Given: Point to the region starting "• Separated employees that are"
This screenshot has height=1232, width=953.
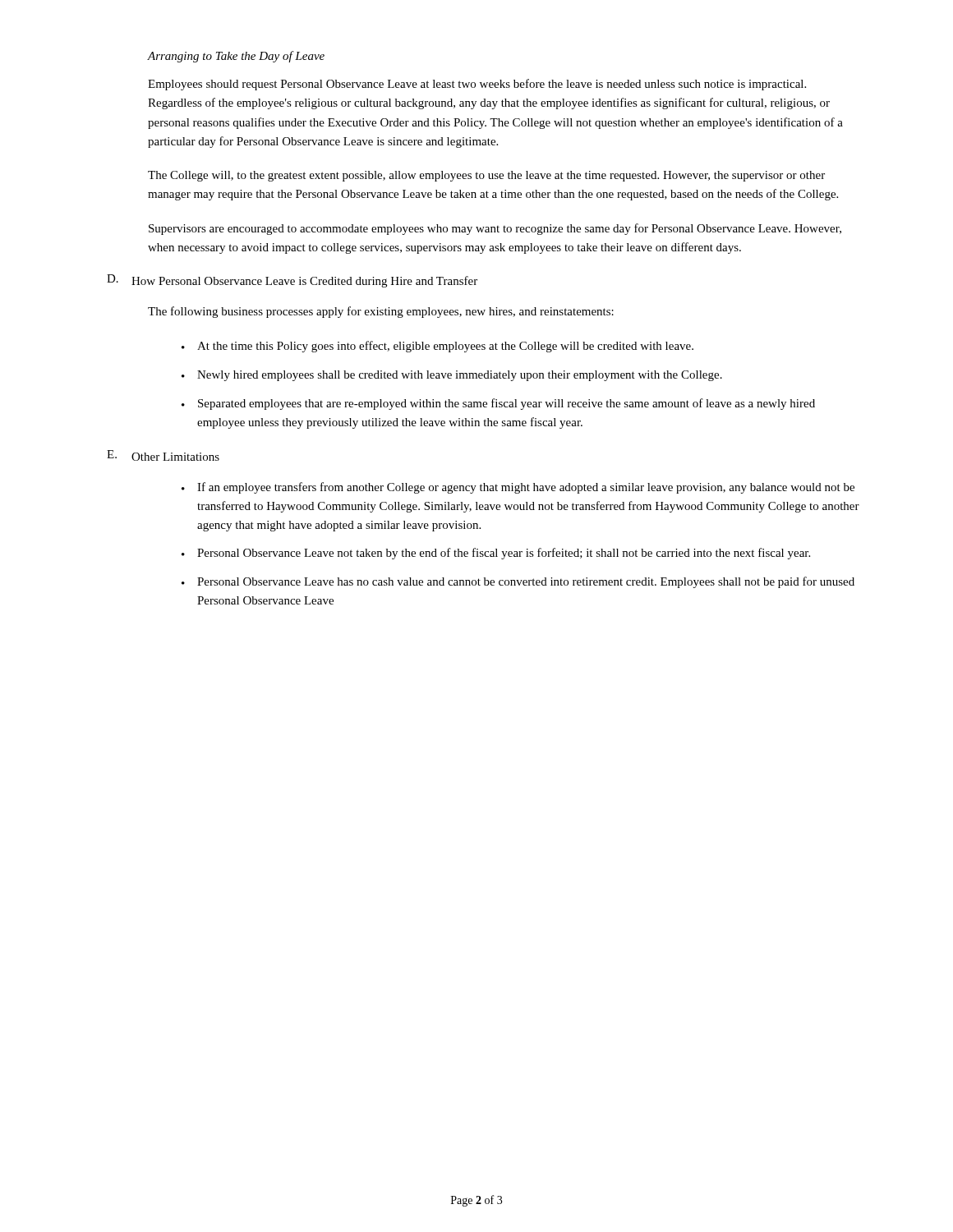Looking at the screenshot, I should tap(522, 413).
